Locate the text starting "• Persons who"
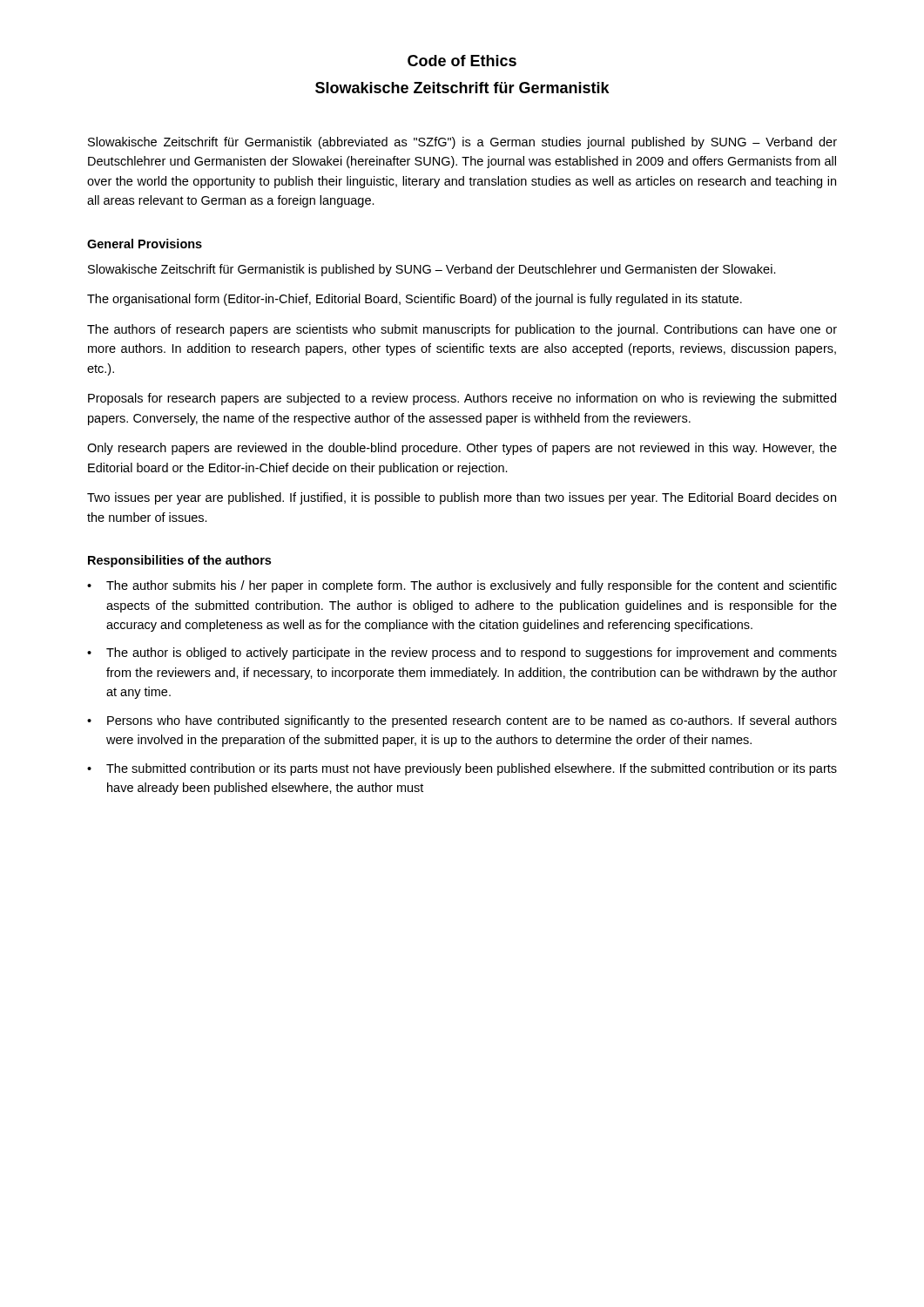 click(462, 730)
